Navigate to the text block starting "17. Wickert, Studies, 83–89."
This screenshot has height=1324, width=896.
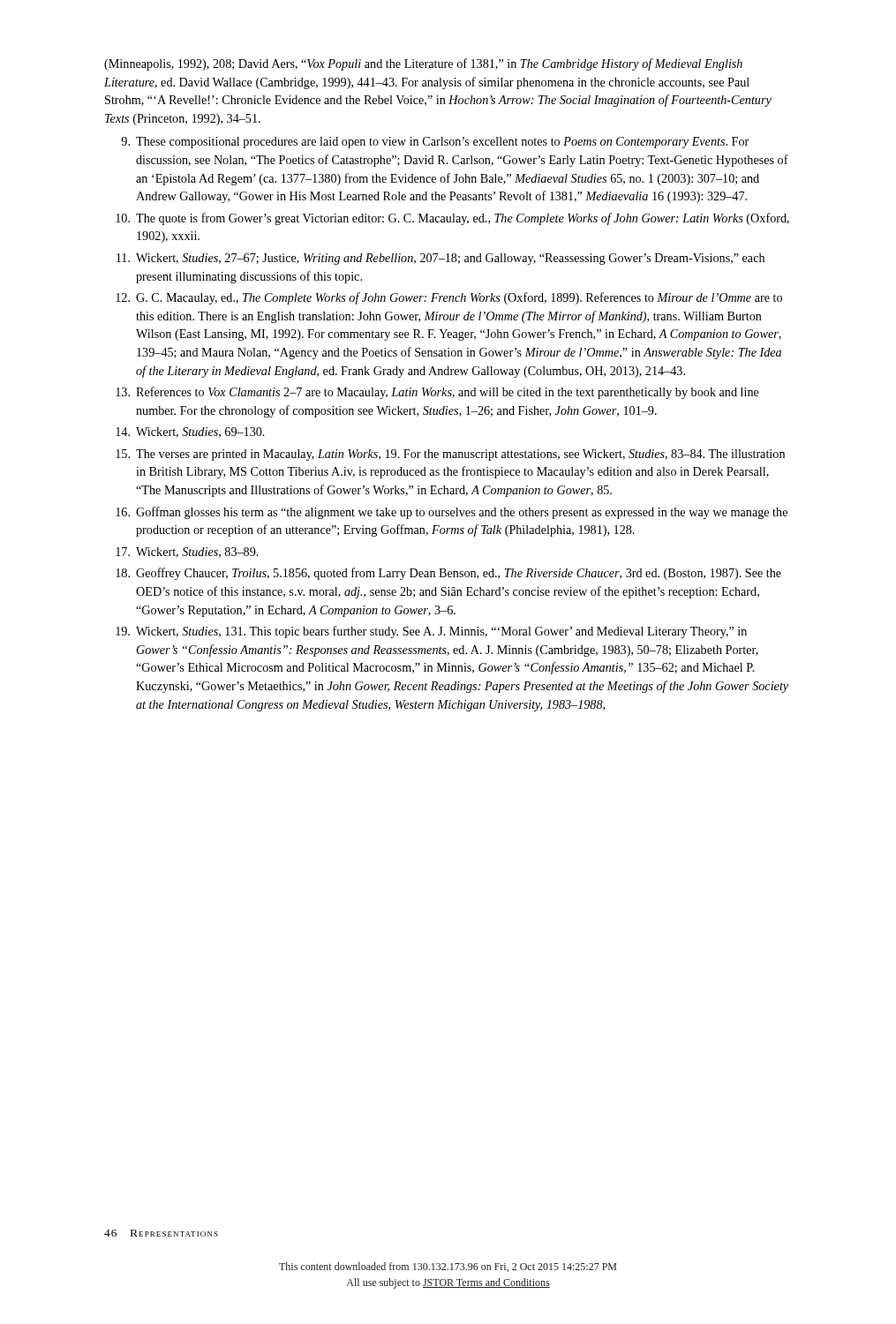tap(187, 553)
